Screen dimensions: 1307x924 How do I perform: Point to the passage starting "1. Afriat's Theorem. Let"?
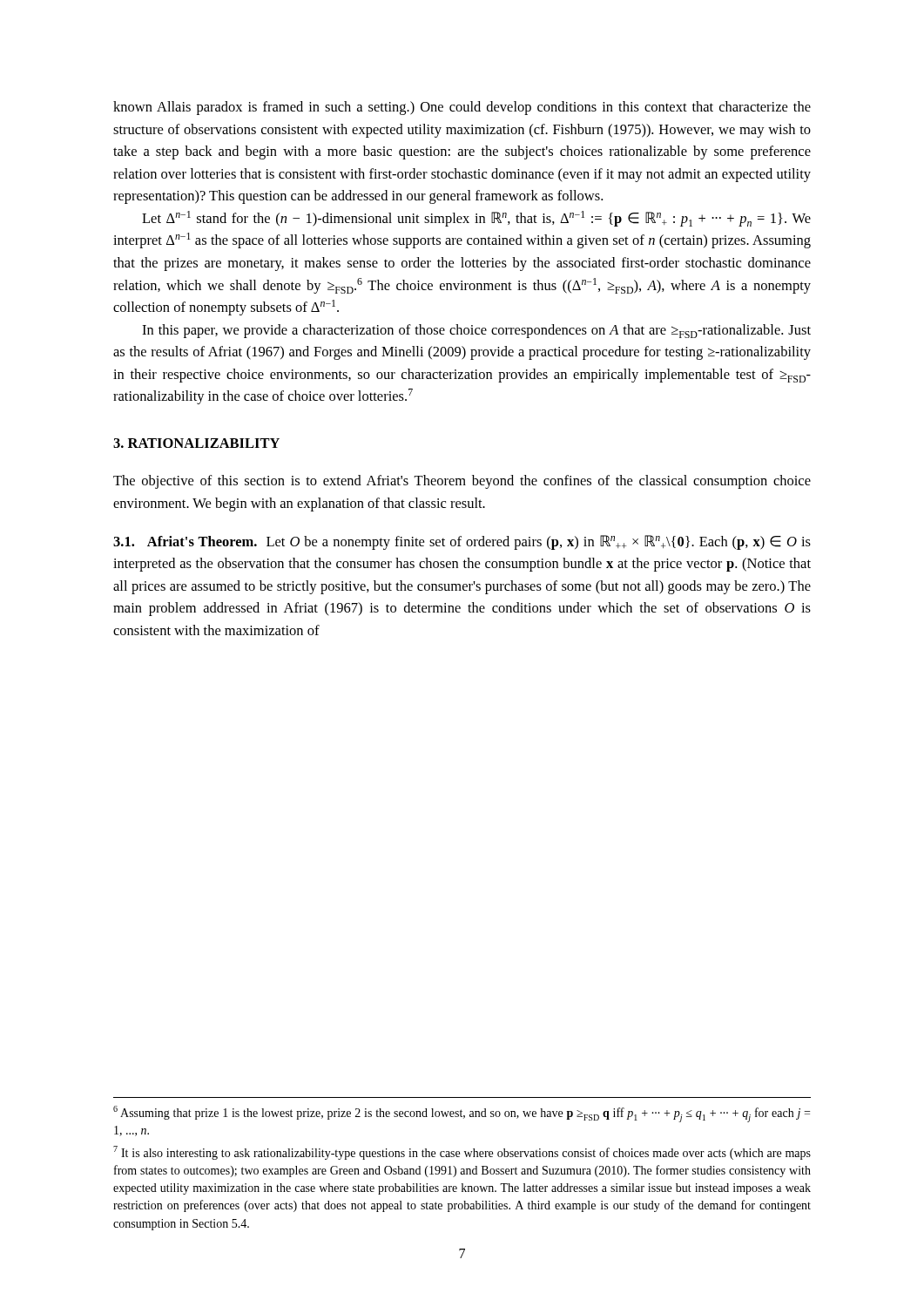coord(462,586)
